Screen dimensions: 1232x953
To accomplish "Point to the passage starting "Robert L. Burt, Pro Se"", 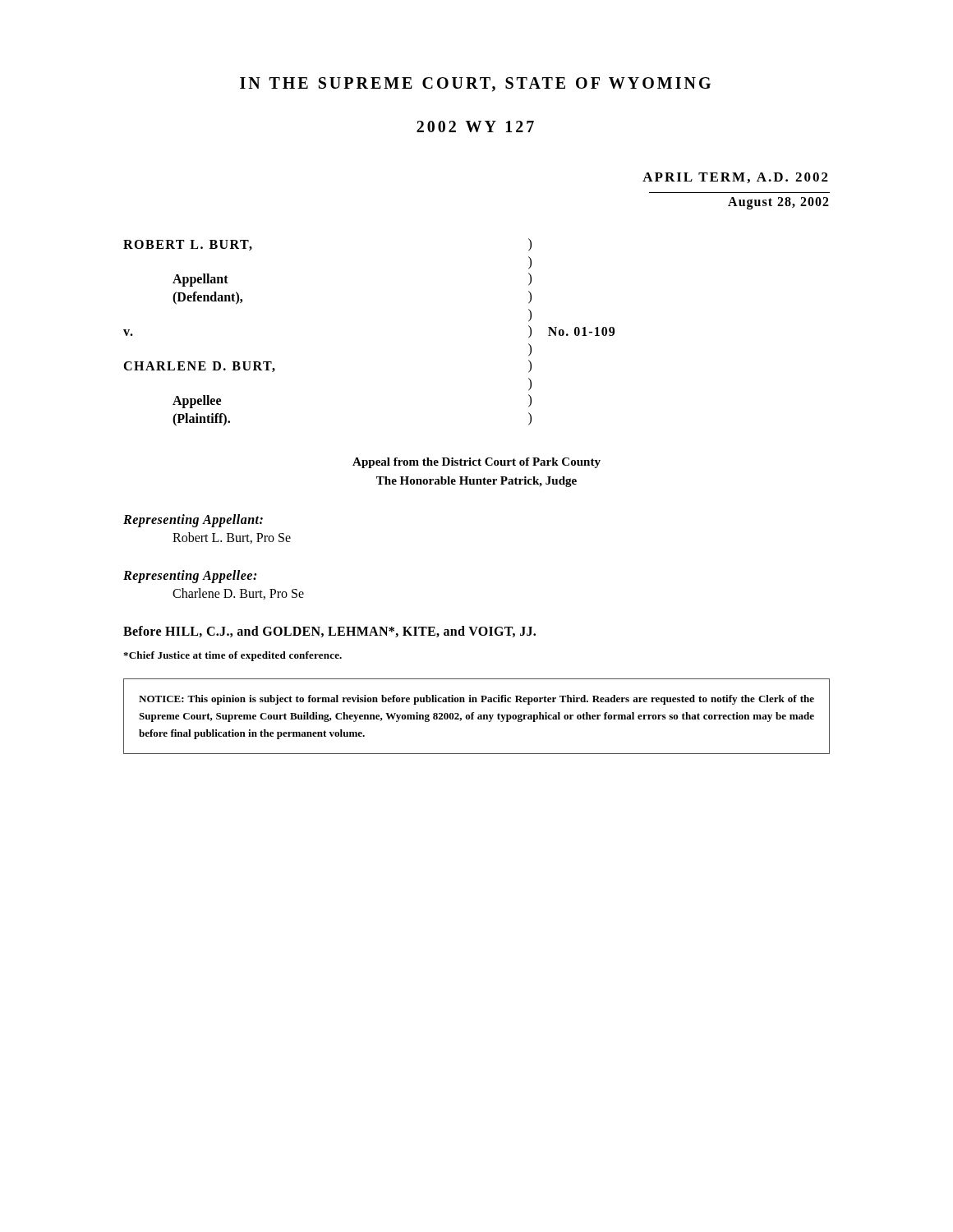I will click(x=232, y=538).
